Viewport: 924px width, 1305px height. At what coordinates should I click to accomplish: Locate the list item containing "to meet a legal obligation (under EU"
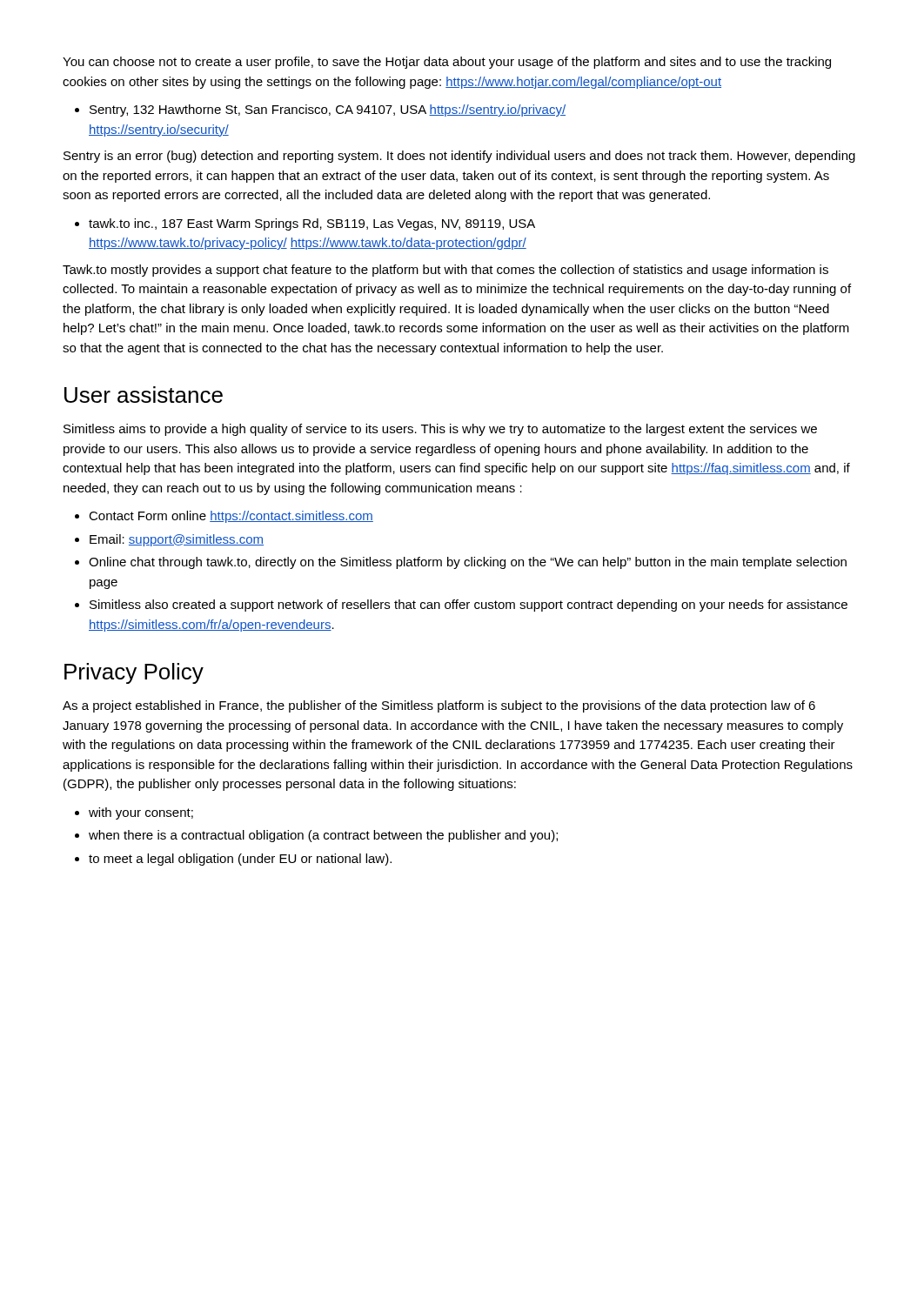tap(241, 858)
